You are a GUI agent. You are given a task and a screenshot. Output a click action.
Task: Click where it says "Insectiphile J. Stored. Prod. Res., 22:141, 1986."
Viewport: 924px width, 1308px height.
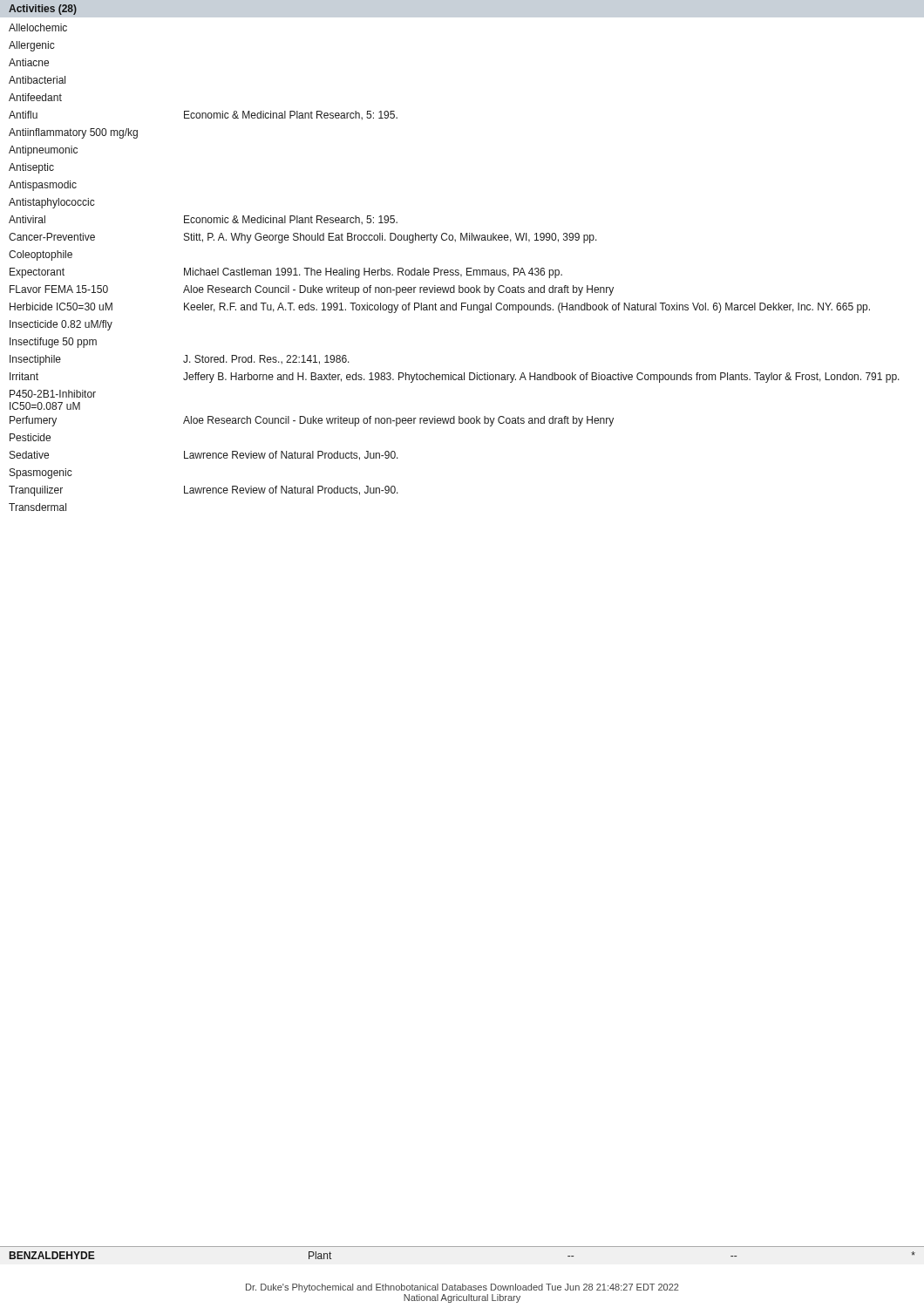180,360
